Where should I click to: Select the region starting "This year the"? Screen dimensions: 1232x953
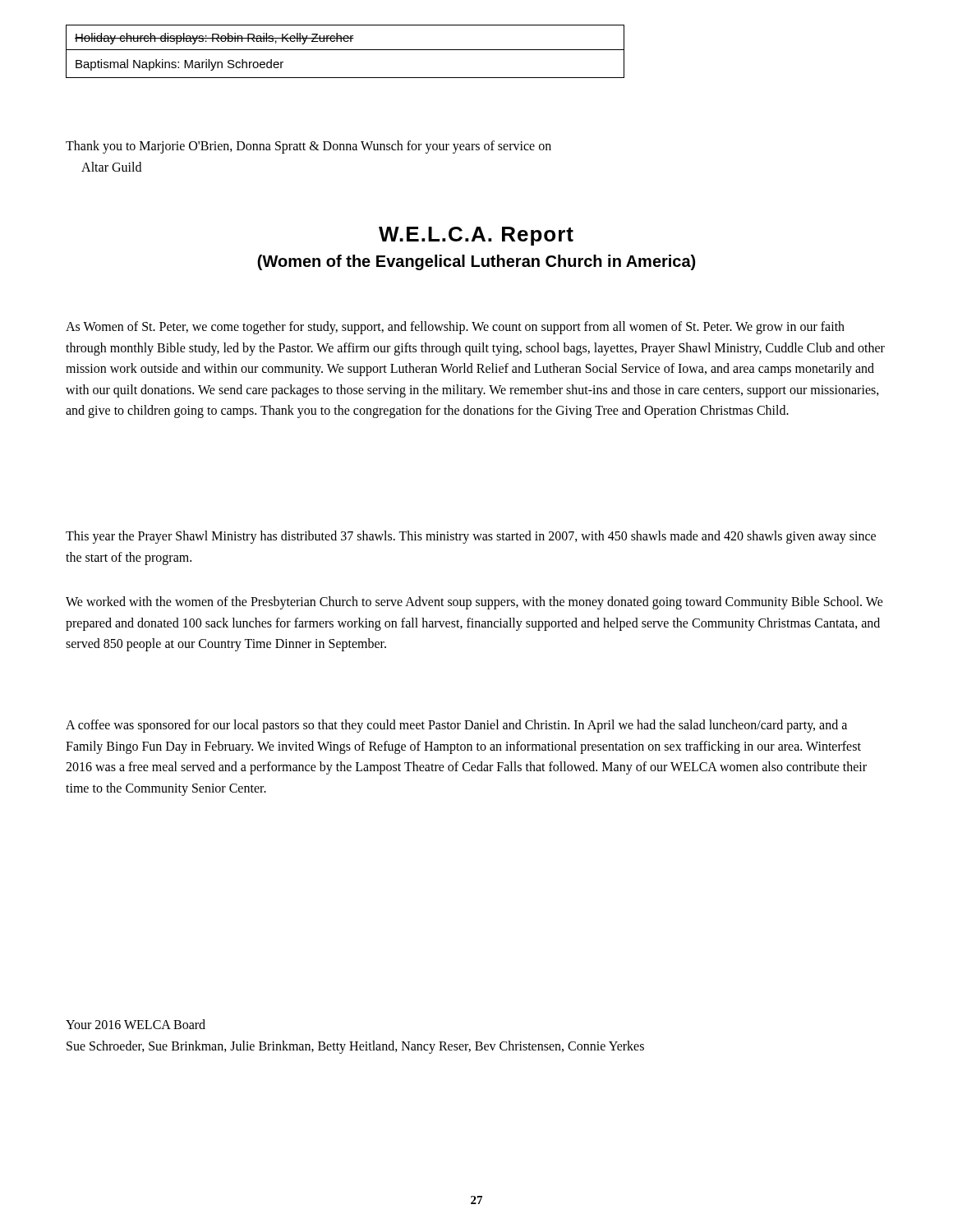[471, 546]
